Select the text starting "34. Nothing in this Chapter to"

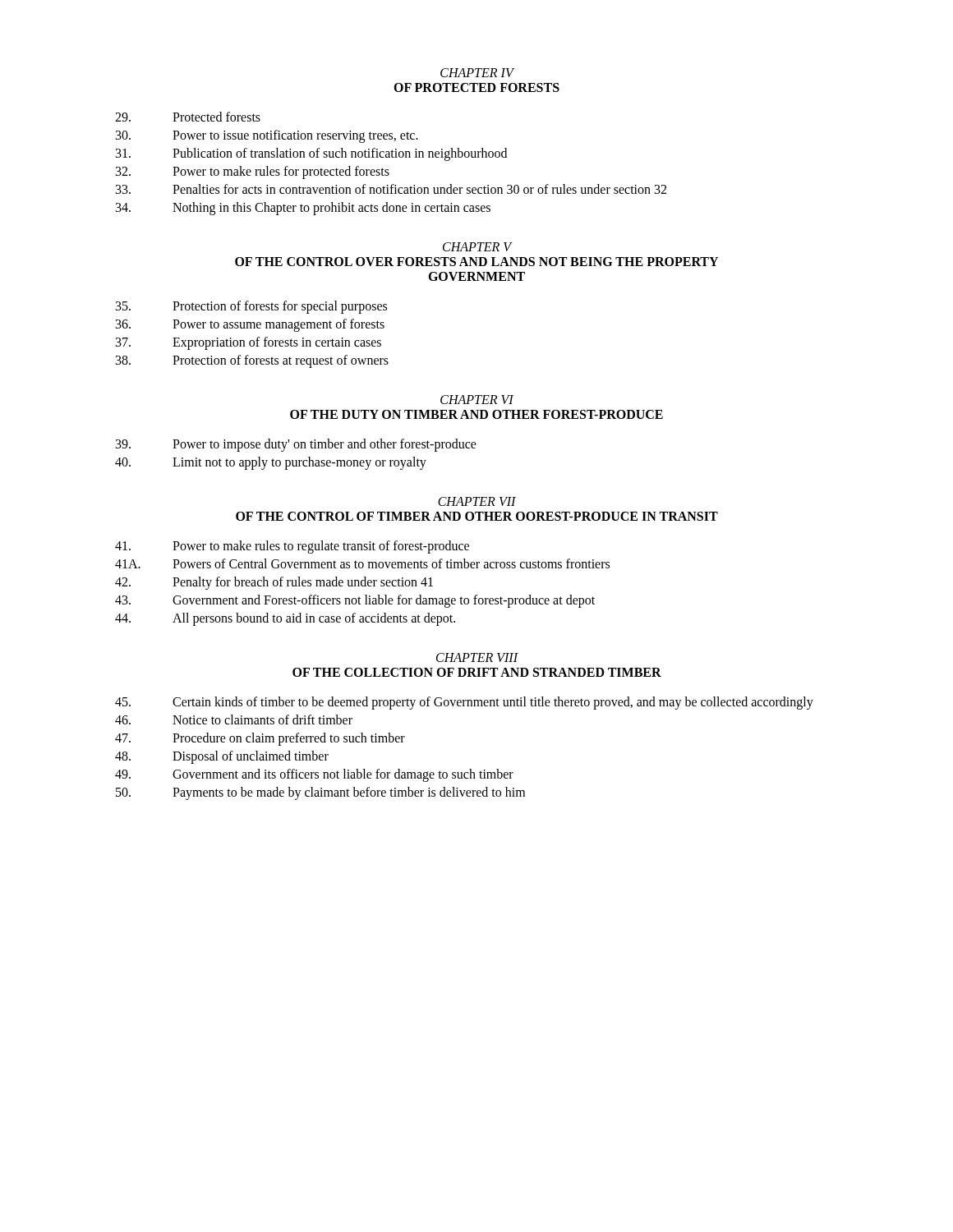click(x=476, y=208)
